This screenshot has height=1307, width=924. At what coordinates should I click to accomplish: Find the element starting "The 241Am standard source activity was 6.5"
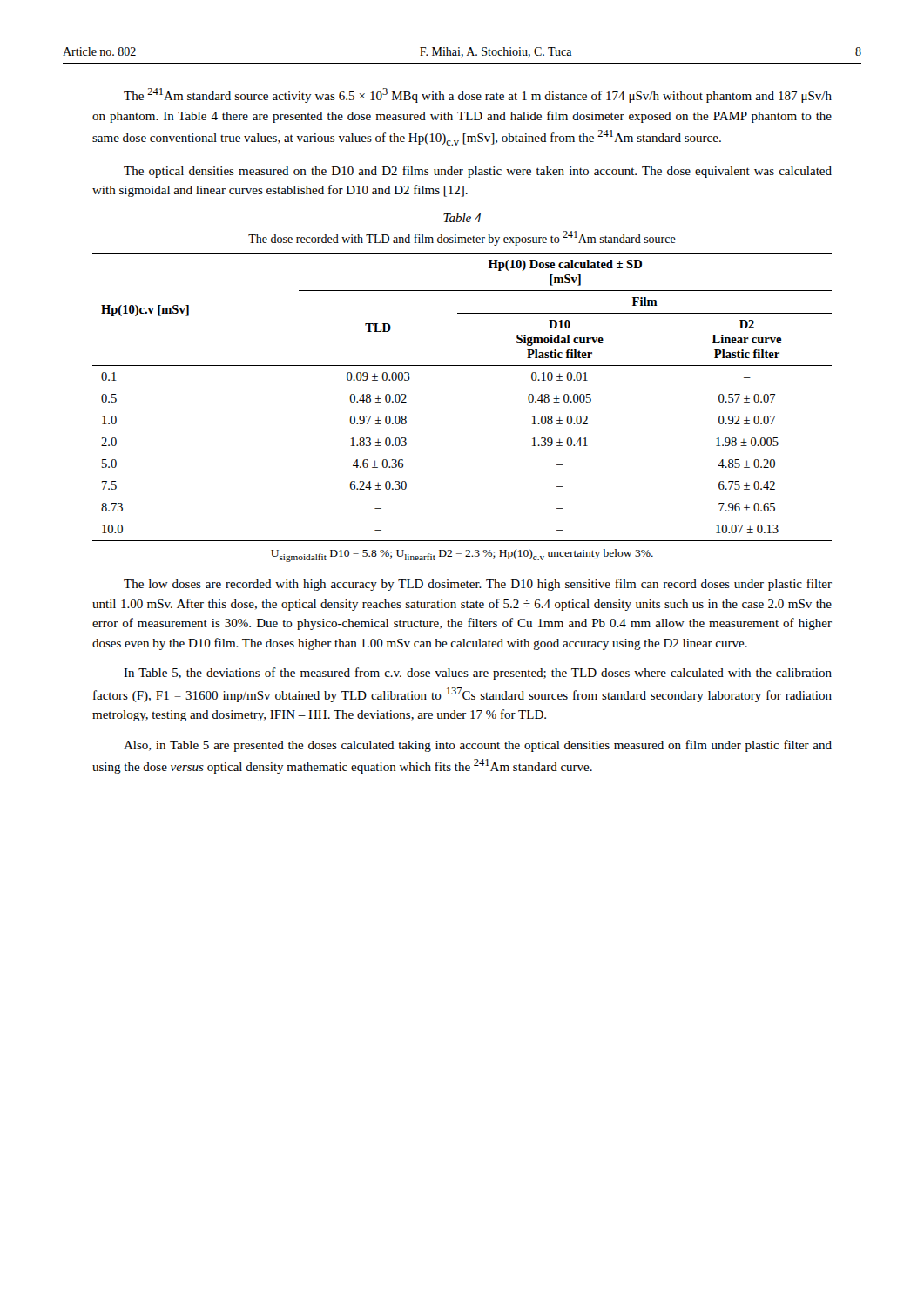click(x=462, y=117)
